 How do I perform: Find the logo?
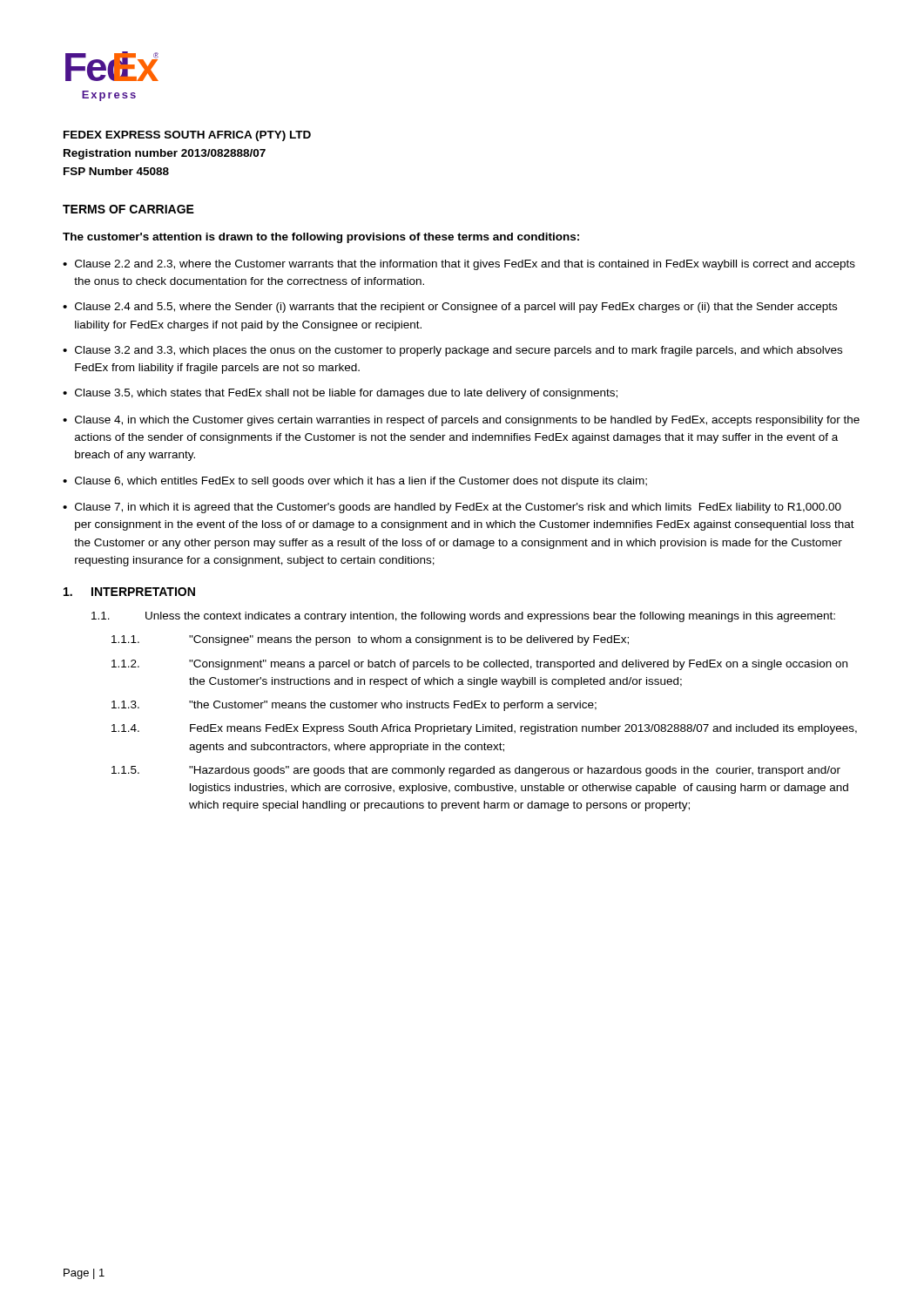[462, 75]
